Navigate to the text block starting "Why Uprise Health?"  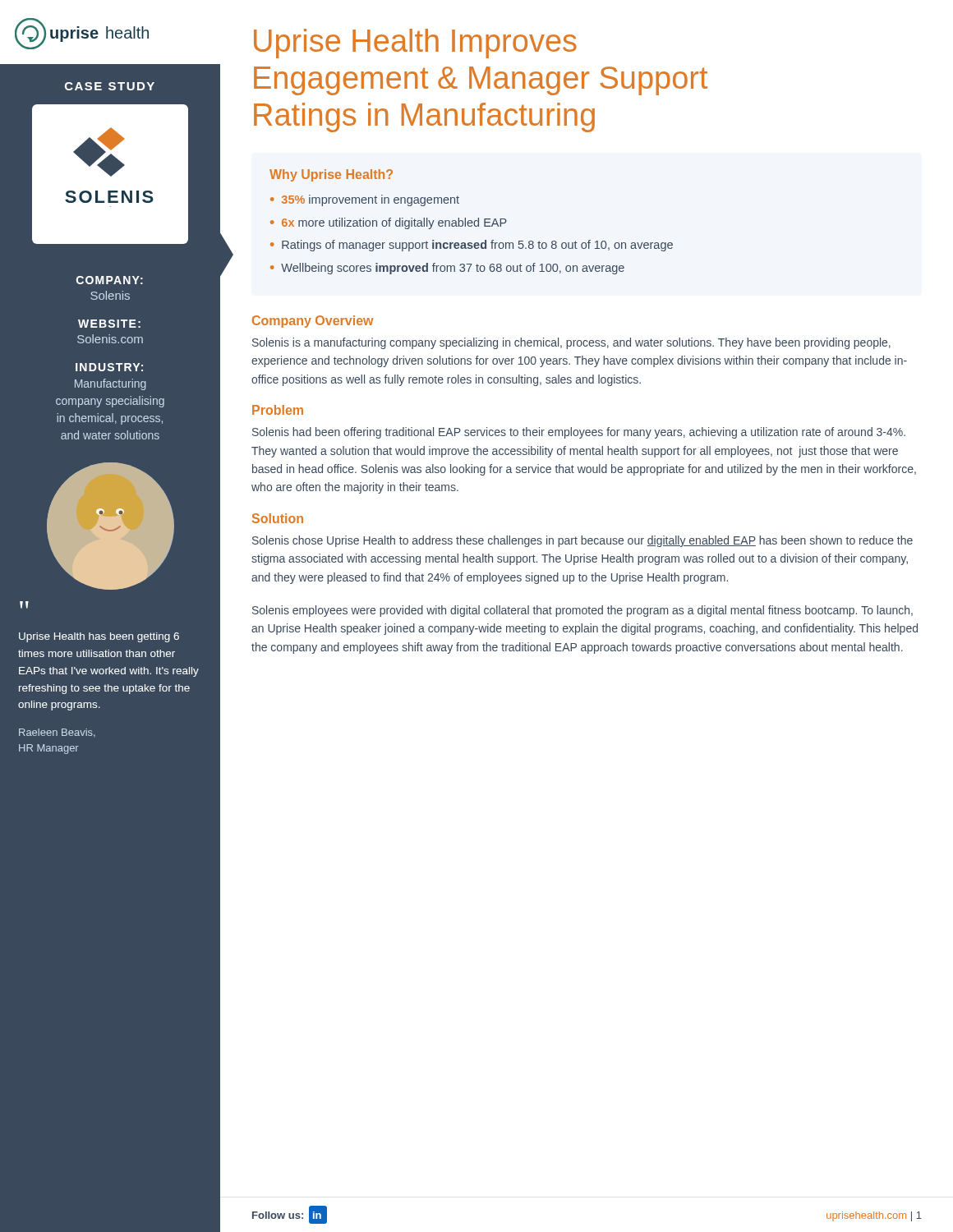332,175
